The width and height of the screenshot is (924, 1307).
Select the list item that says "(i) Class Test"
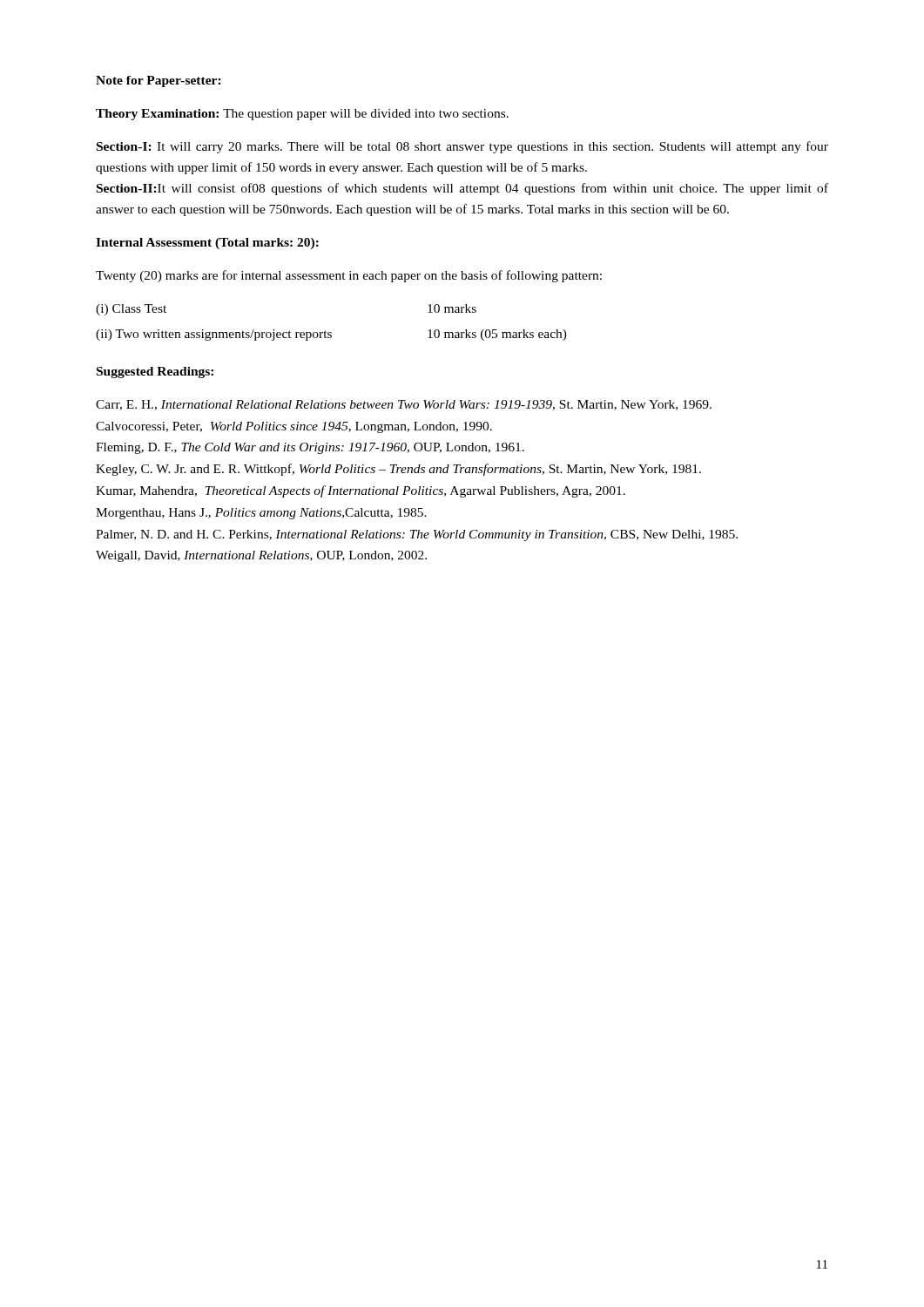point(462,309)
